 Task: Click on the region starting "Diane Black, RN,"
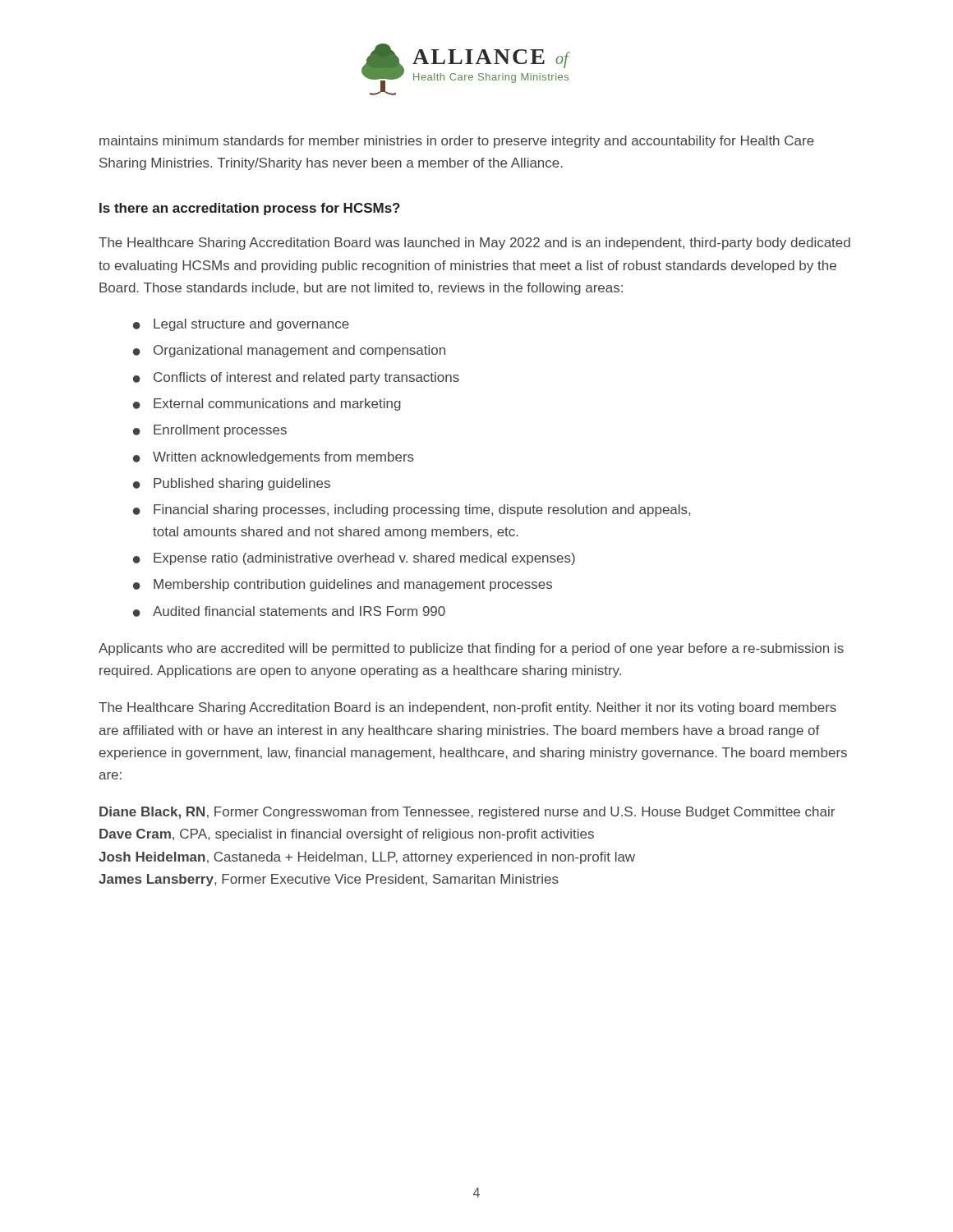click(x=467, y=846)
